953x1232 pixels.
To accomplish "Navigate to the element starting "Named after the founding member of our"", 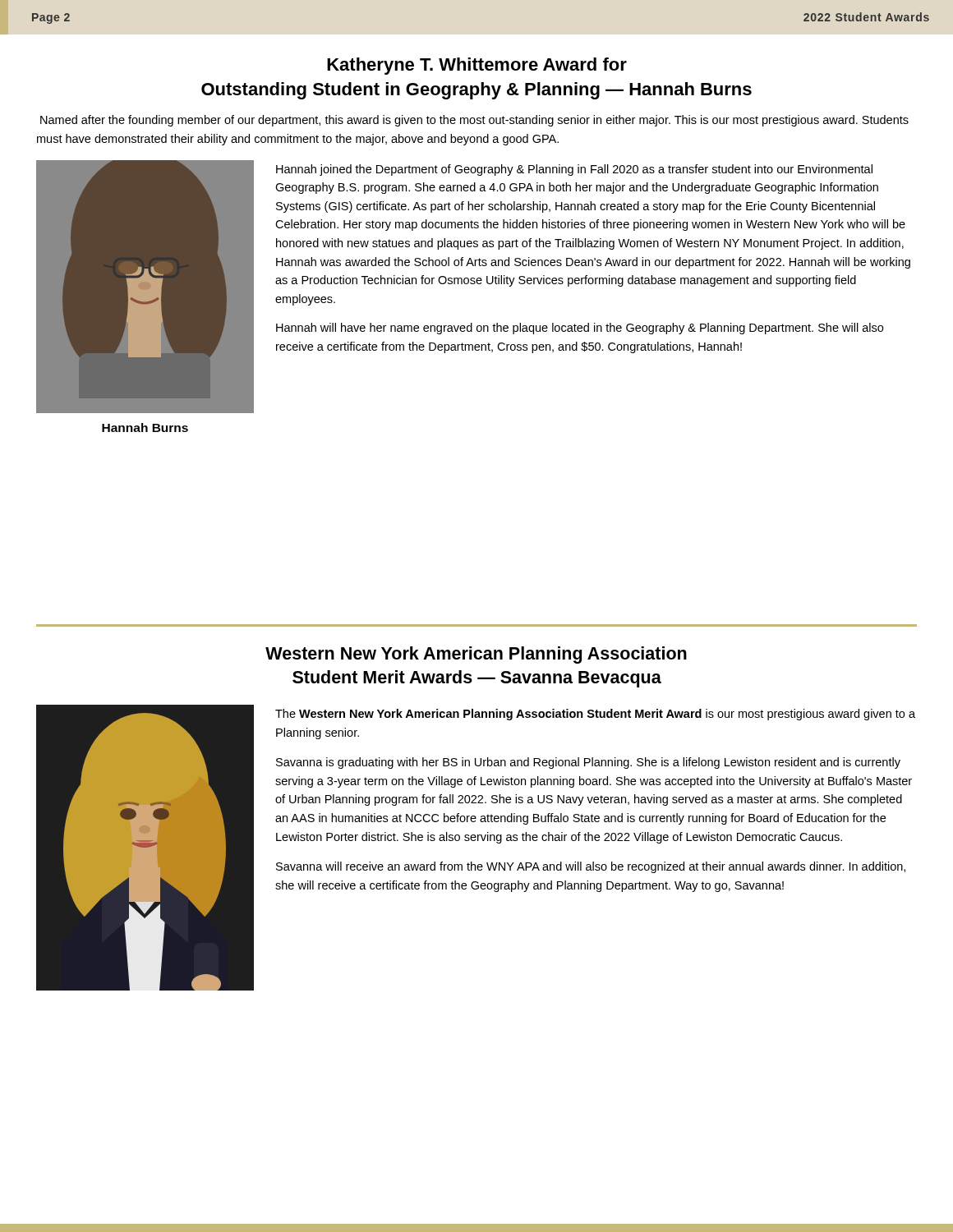I will click(x=472, y=129).
